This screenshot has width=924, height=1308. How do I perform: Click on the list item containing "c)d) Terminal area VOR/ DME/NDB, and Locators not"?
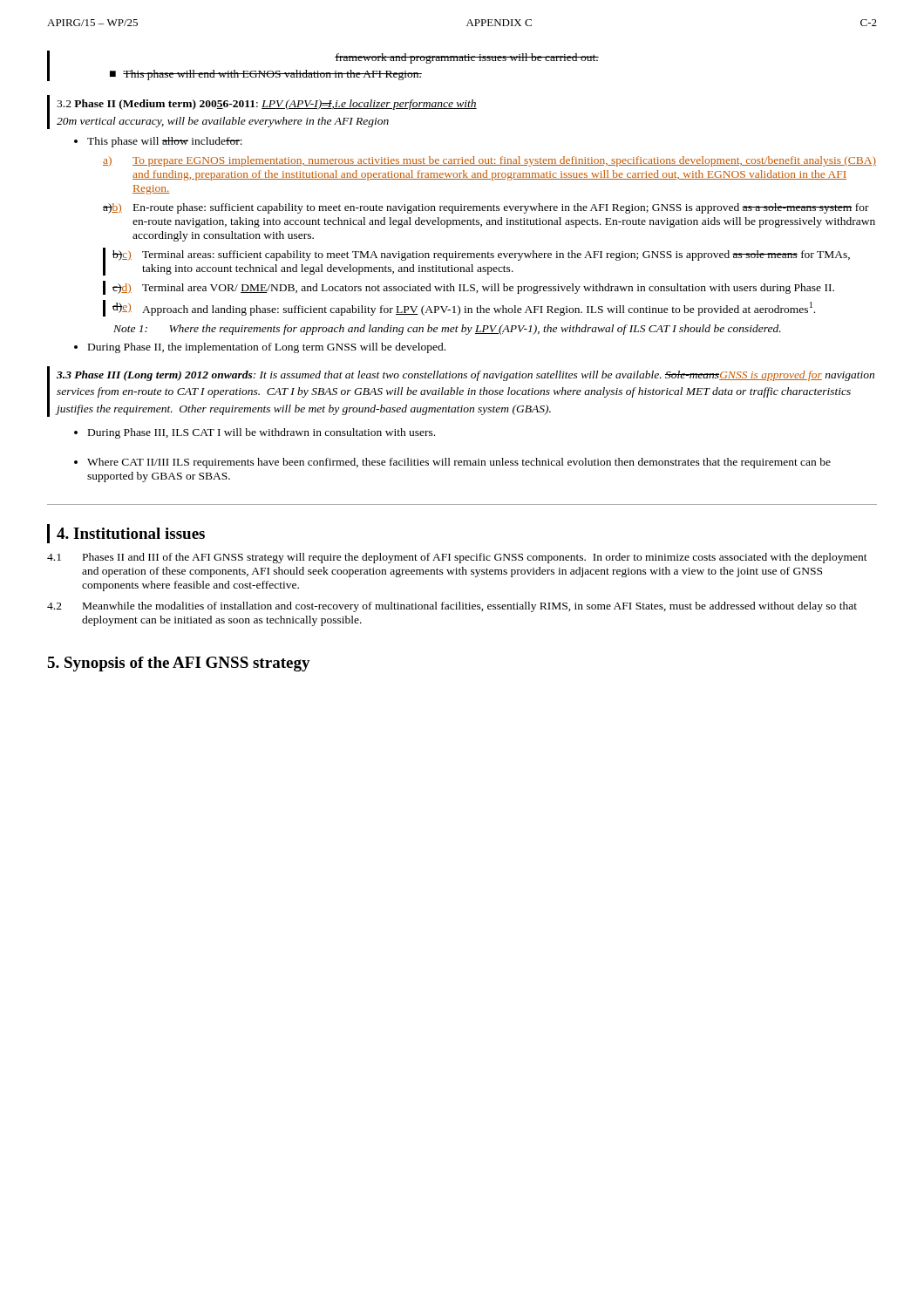(x=490, y=288)
